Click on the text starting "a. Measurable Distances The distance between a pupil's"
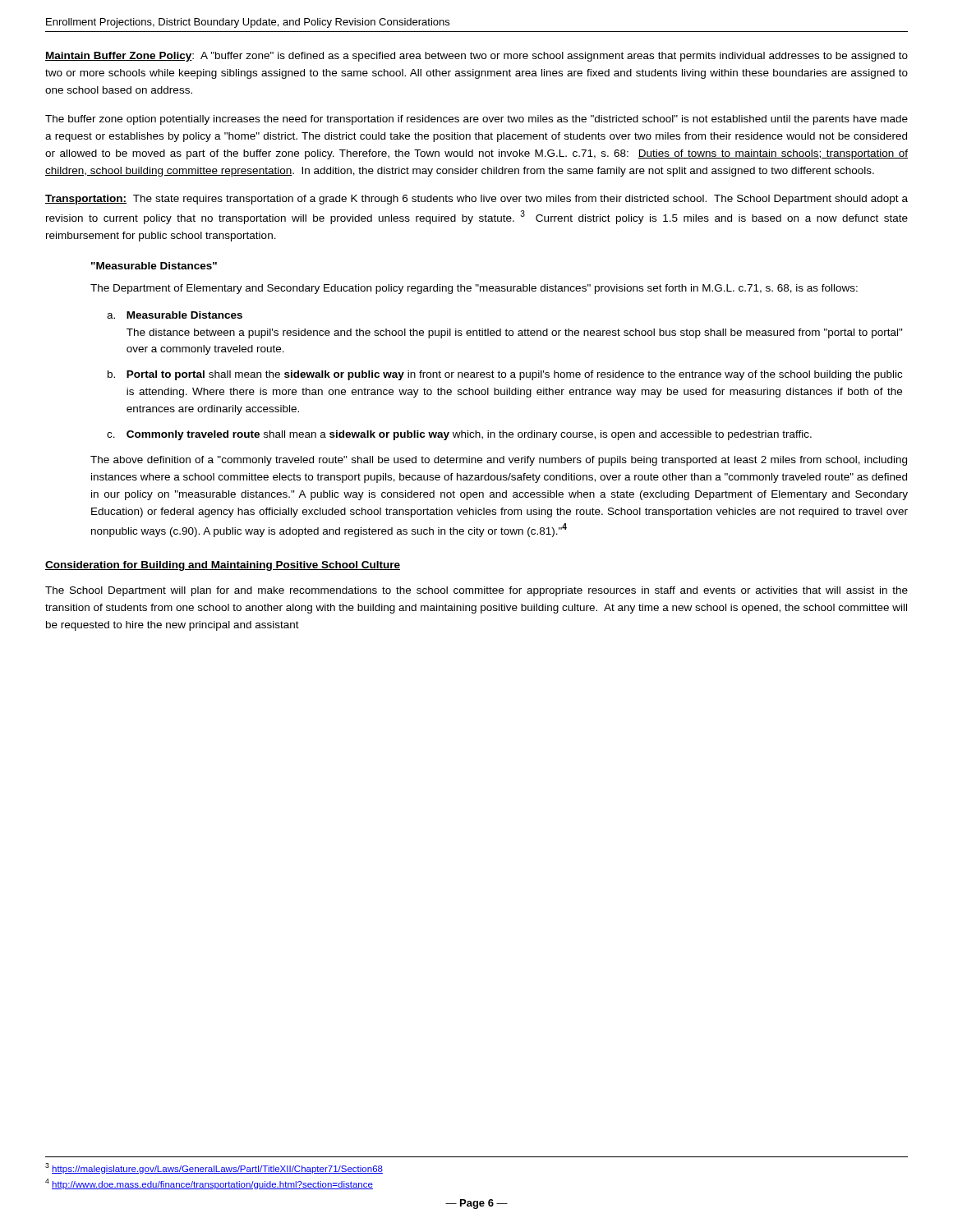 tap(505, 333)
